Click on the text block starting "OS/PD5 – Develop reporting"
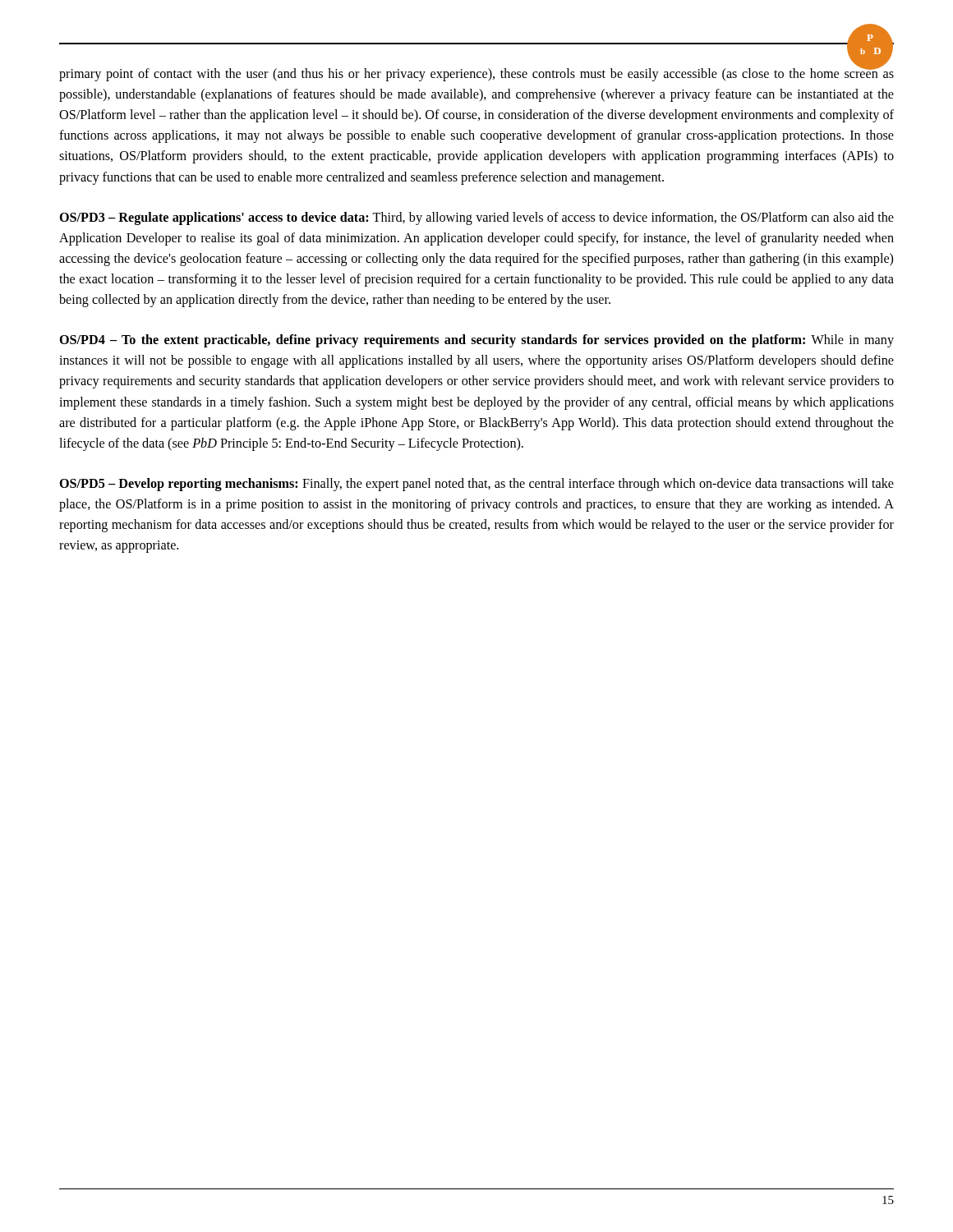This screenshot has height=1232, width=953. pos(476,515)
